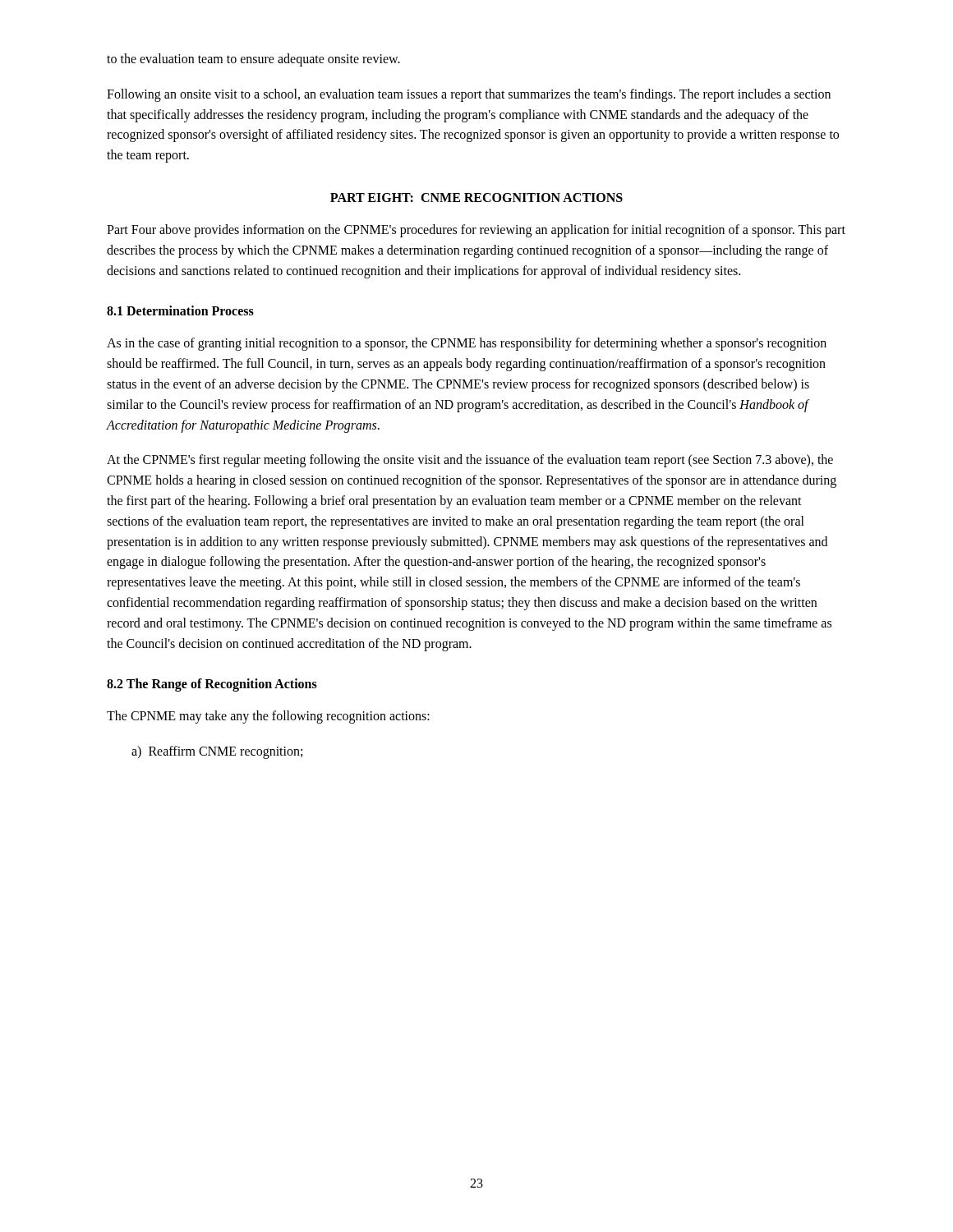Image resolution: width=953 pixels, height=1232 pixels.
Task: Where is the passage that starts "Following an onsite visit to a school, an"?
Action: click(473, 124)
